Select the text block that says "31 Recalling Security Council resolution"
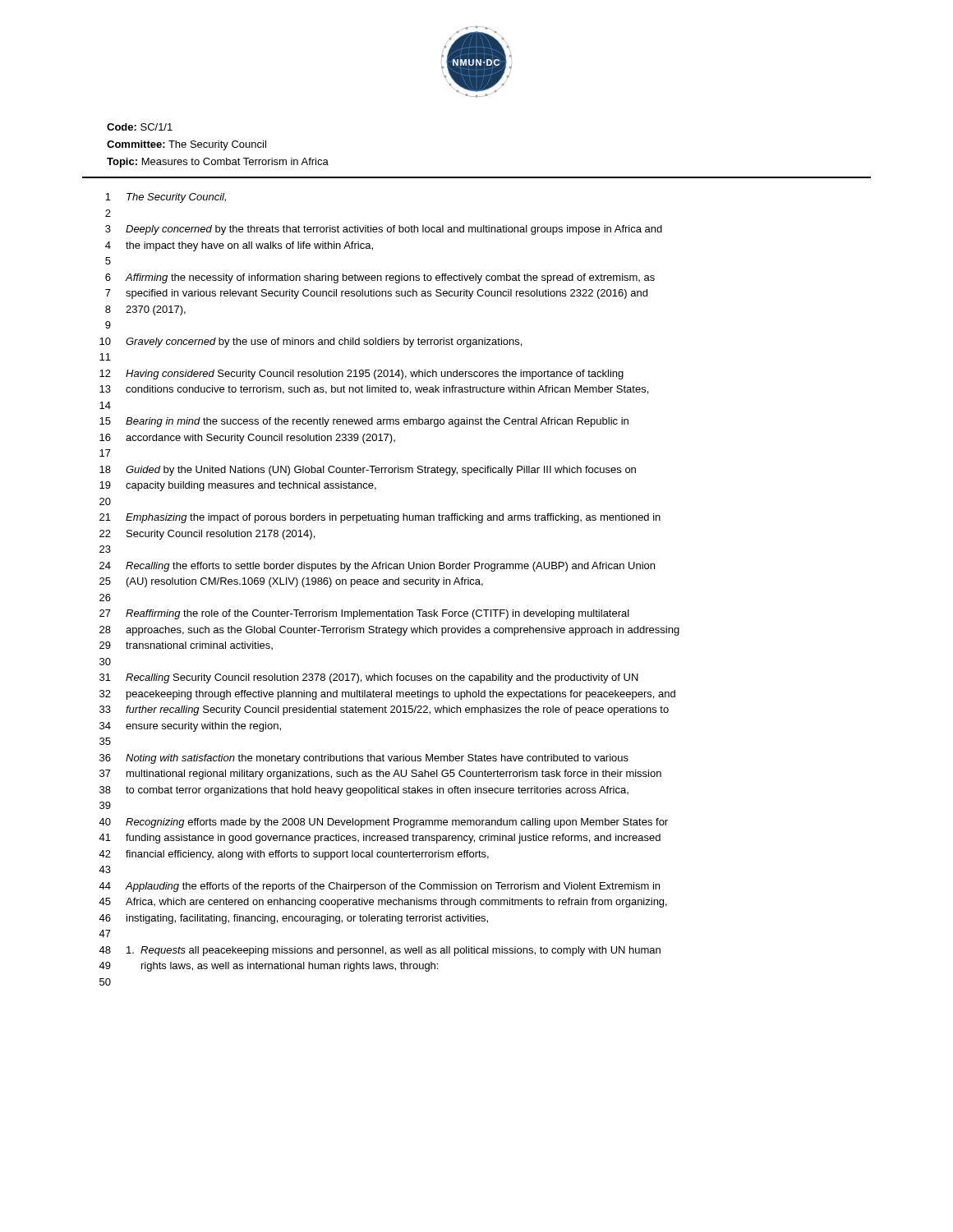 [x=485, y=701]
